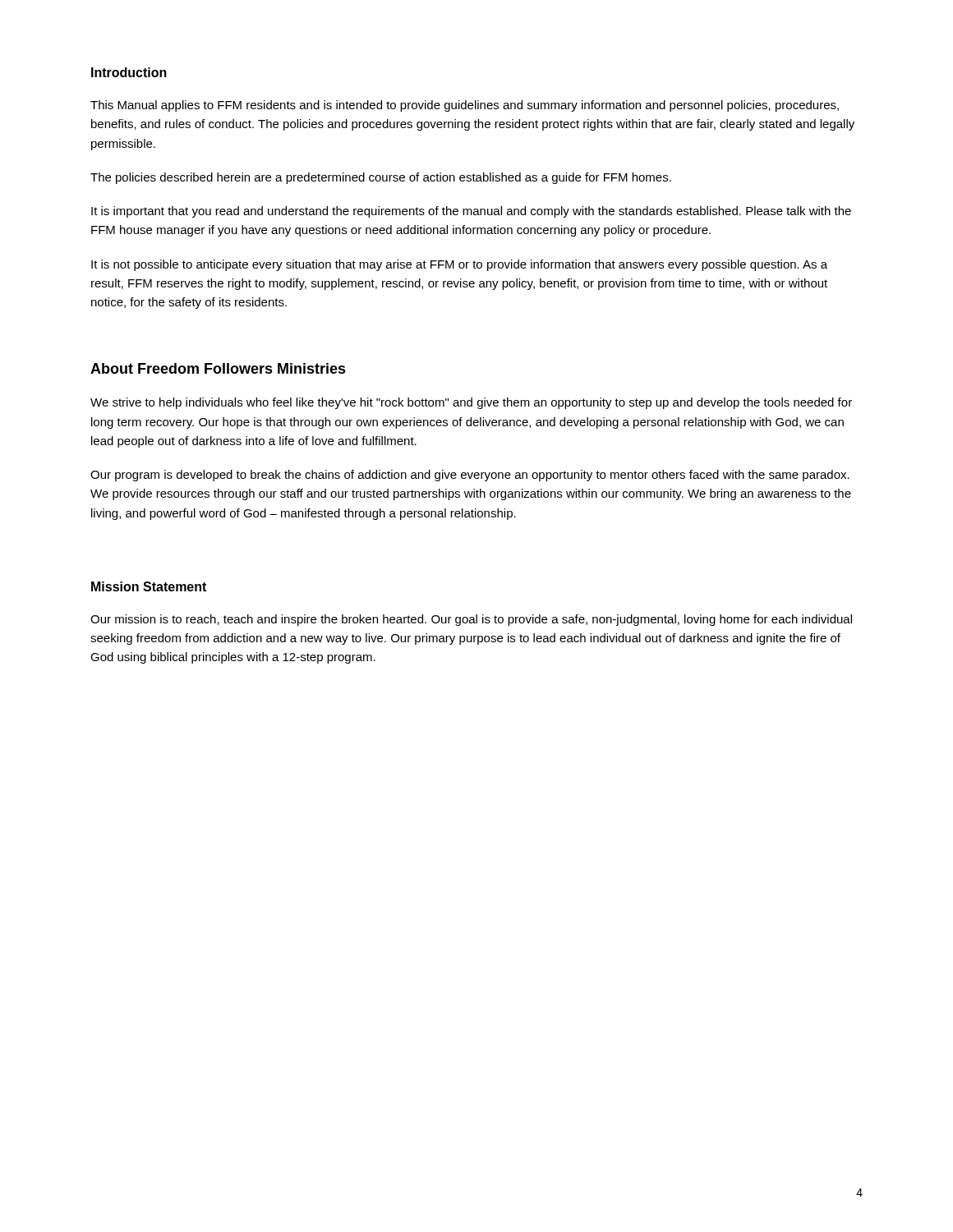Image resolution: width=953 pixels, height=1232 pixels.
Task: Click on the section header with the text "Mission Statement"
Action: [148, 587]
